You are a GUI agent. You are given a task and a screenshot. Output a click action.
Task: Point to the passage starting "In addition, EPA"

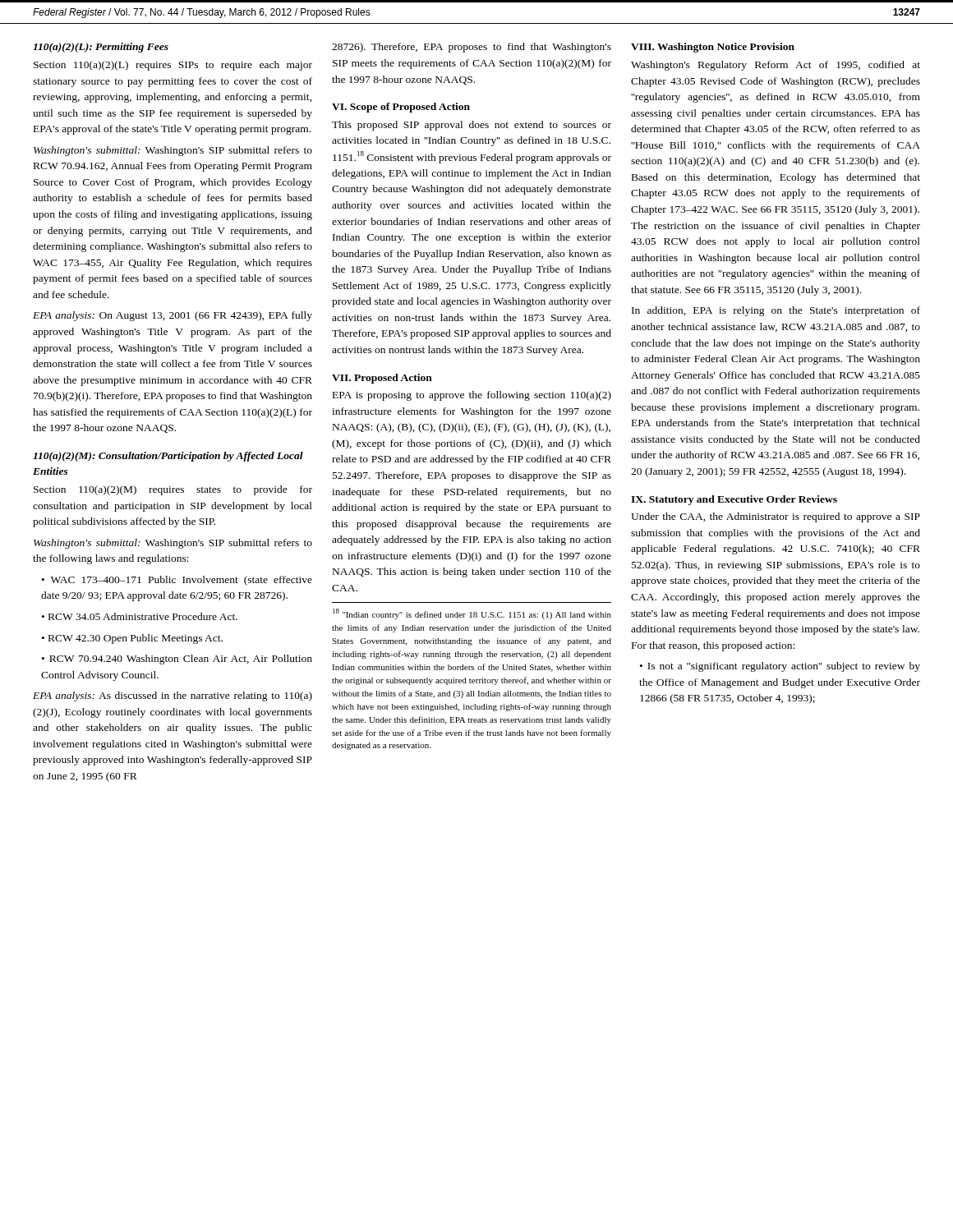coord(776,391)
